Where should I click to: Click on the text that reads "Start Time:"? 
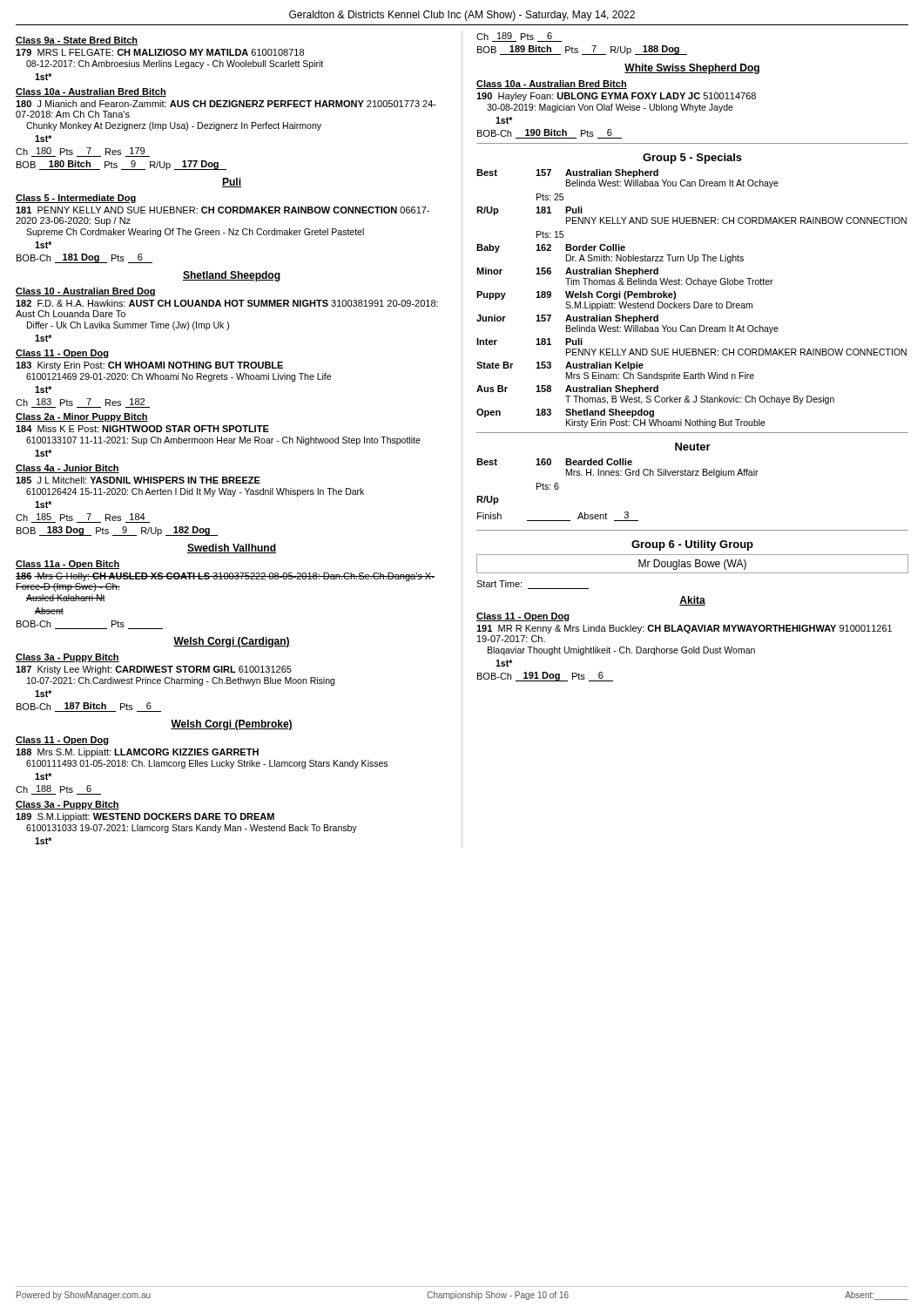[533, 583]
